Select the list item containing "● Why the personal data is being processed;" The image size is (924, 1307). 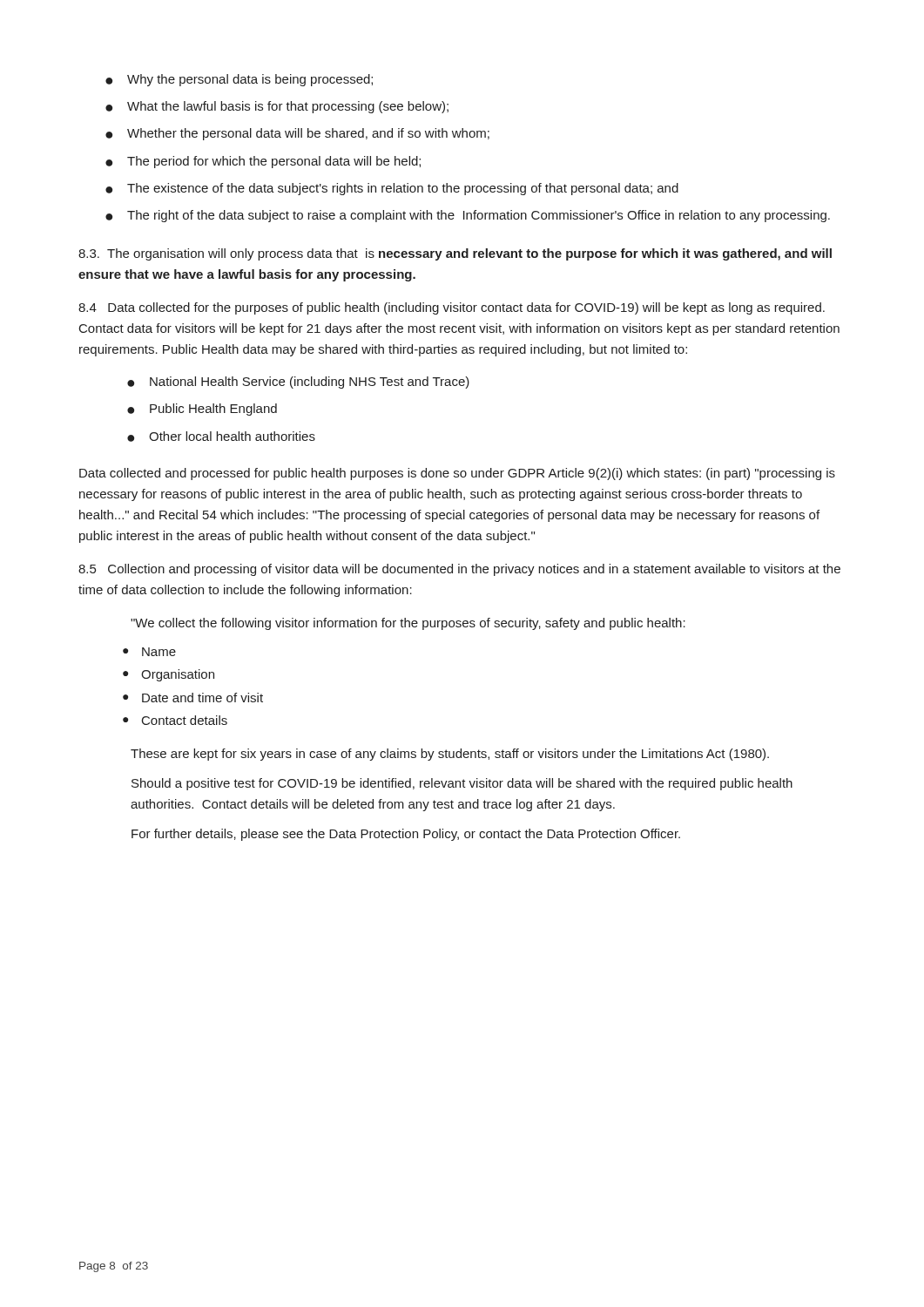[x=239, y=80]
